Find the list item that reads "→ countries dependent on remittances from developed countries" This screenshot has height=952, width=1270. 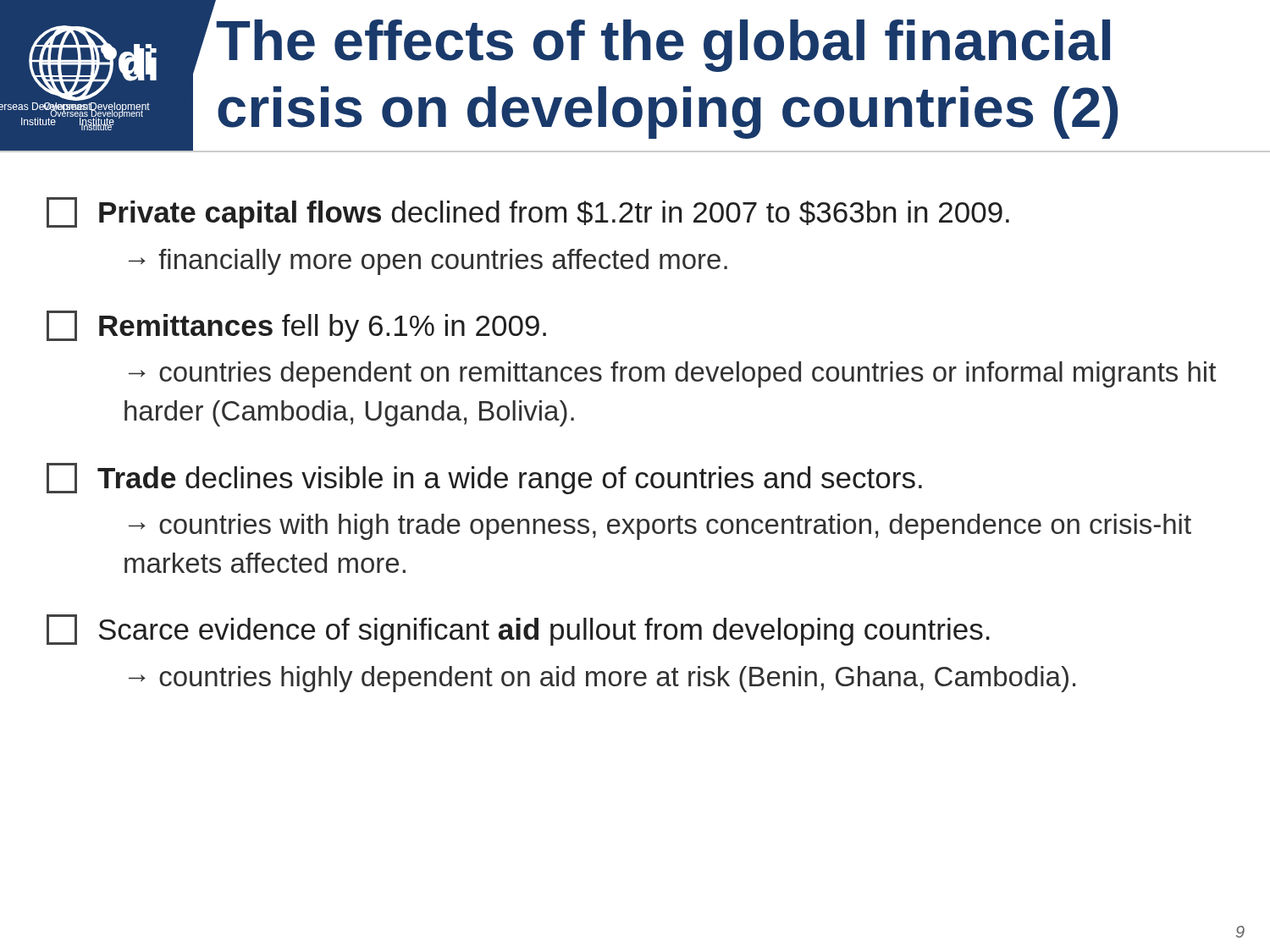pos(669,392)
